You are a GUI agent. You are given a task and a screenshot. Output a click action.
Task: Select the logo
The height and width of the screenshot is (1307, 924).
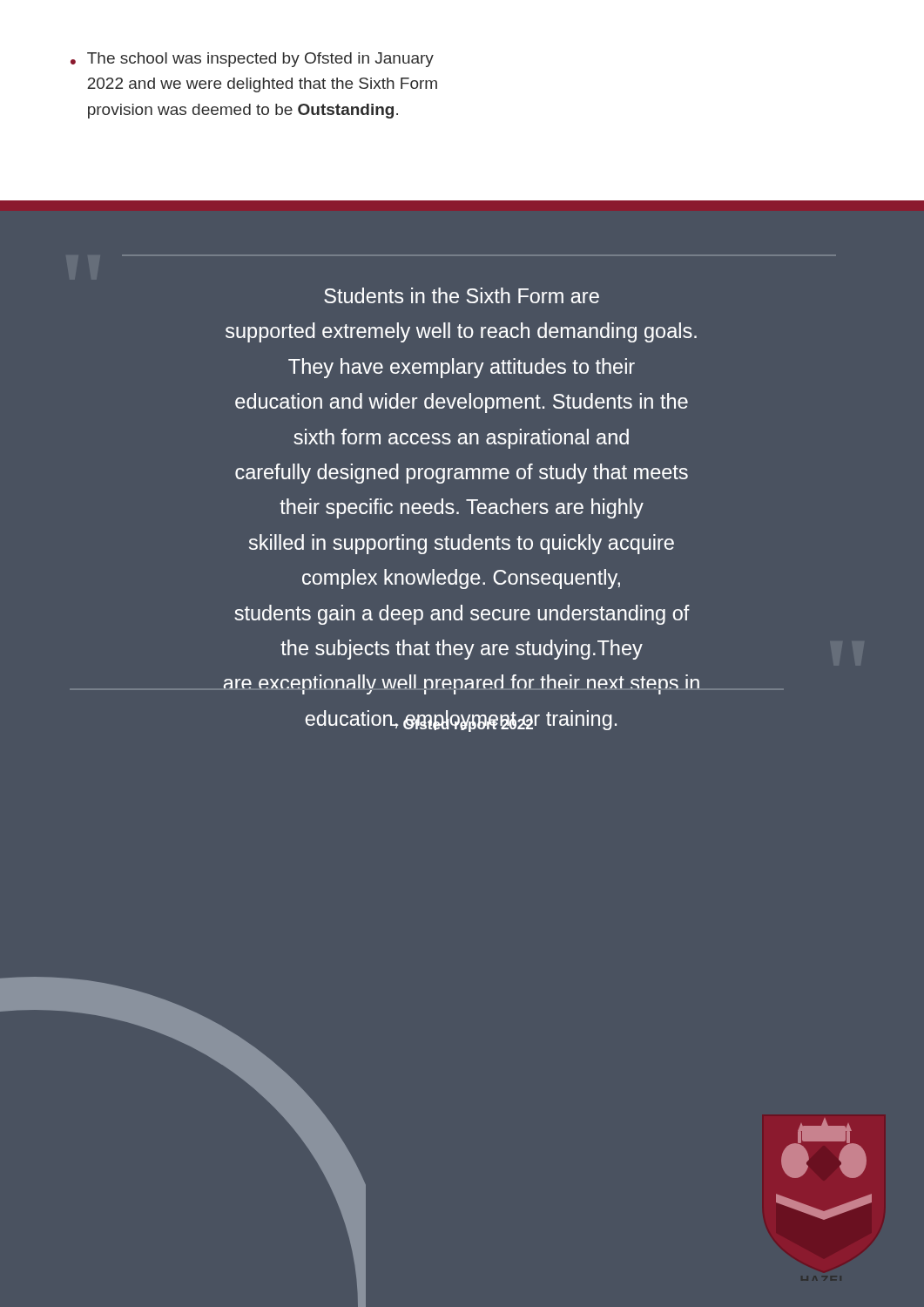824,1194
